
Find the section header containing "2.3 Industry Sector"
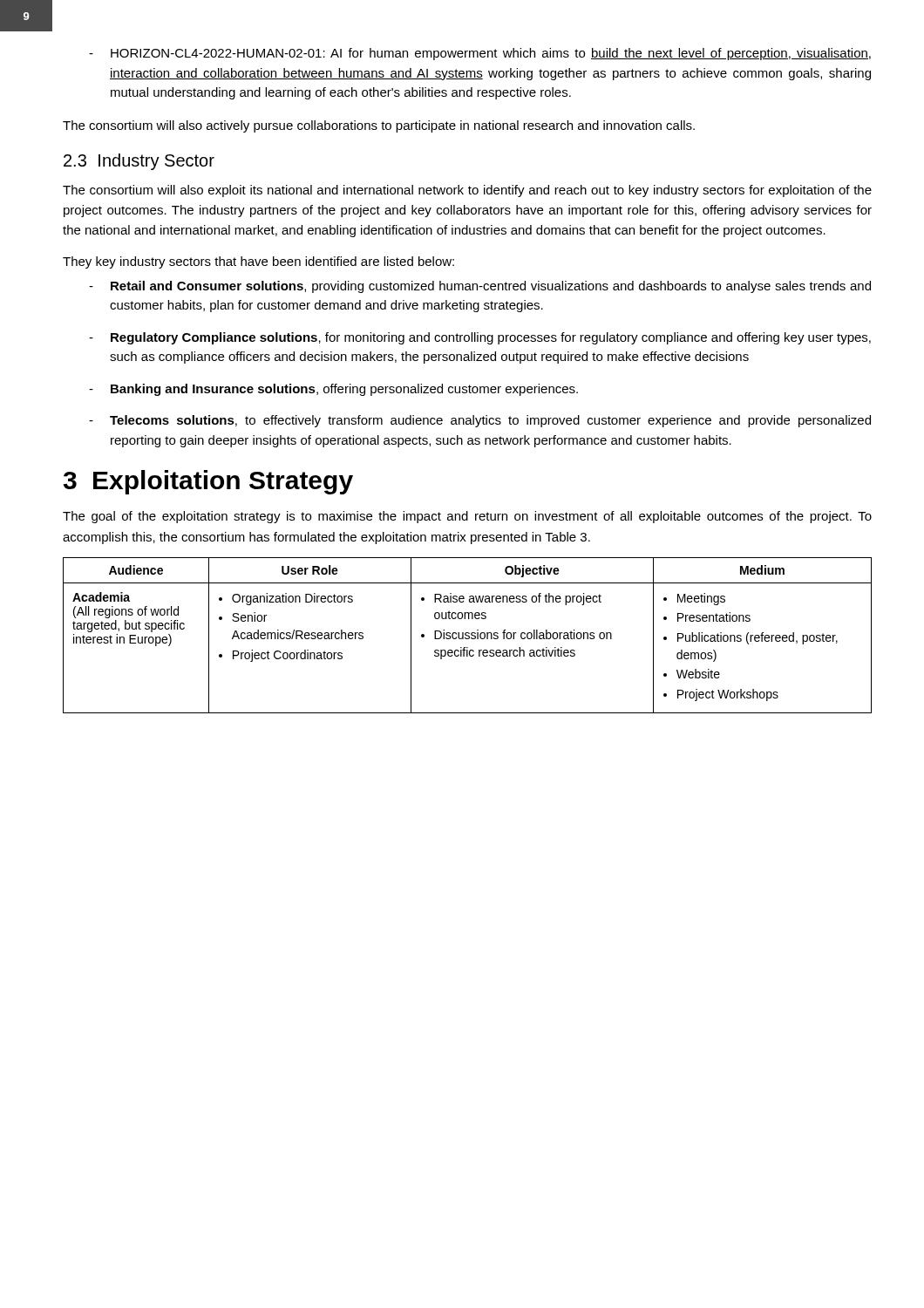click(139, 160)
